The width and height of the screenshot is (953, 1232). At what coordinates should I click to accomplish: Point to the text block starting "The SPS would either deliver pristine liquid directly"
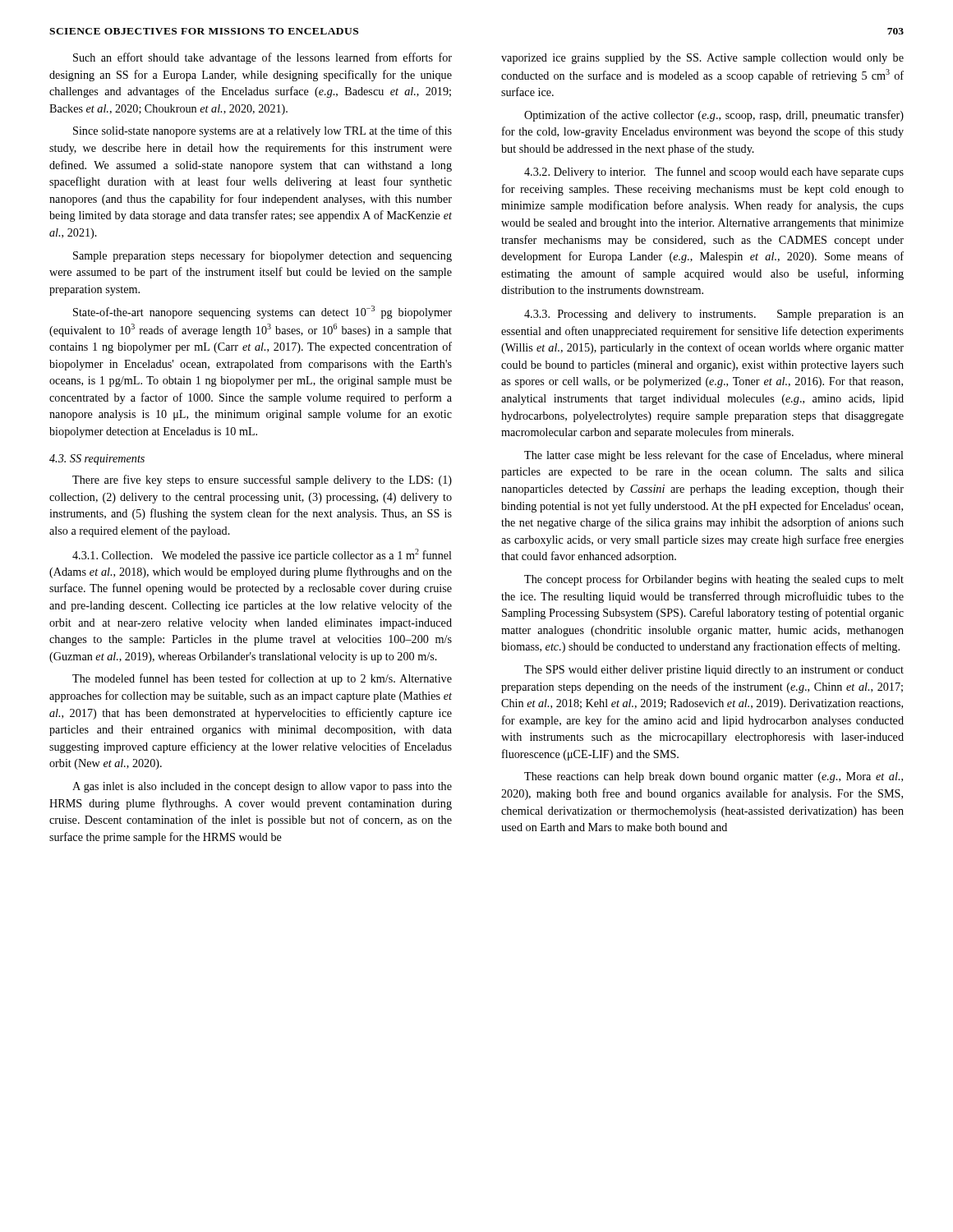[702, 712]
